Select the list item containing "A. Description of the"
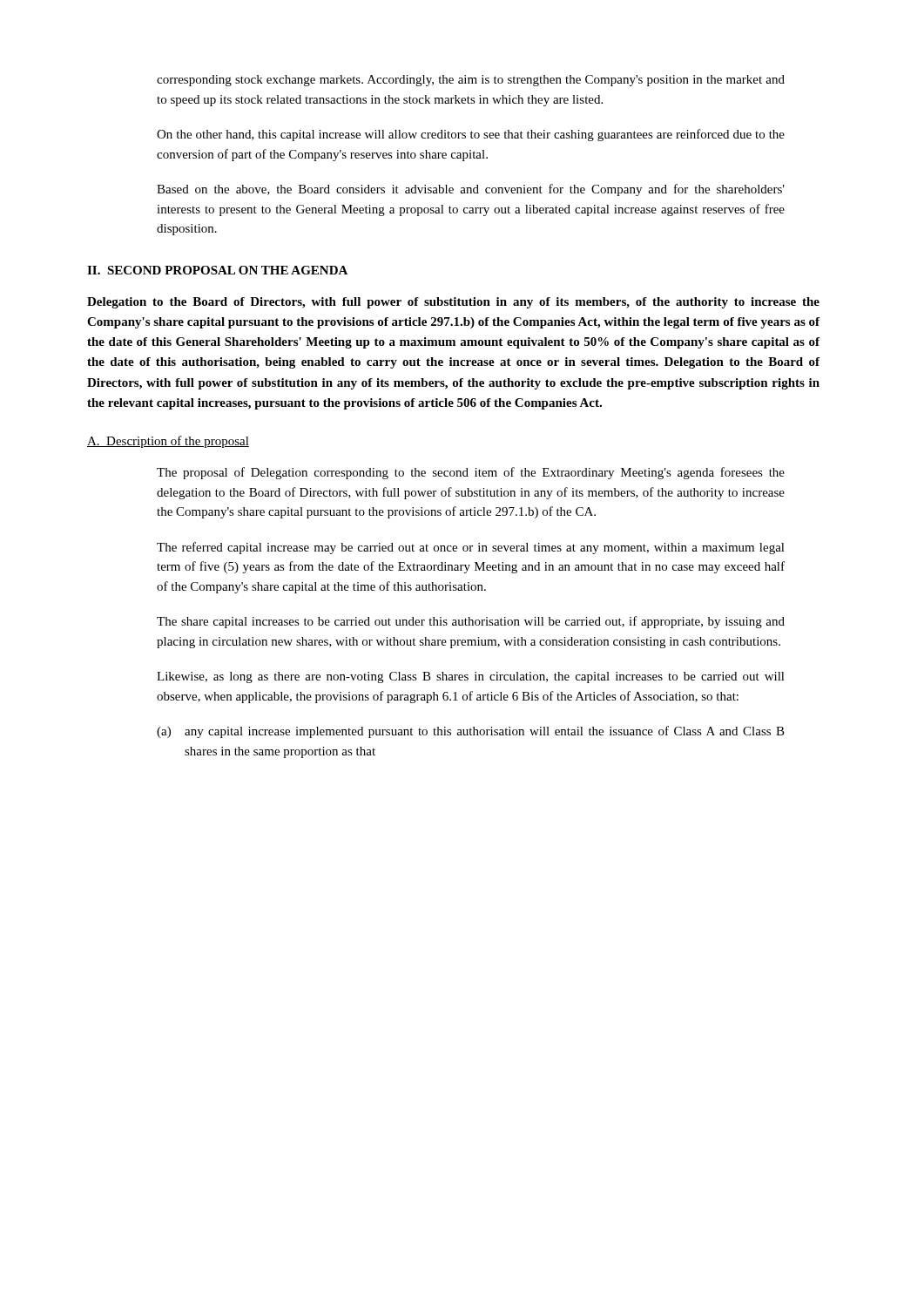This screenshot has height=1307, width=924. pyautogui.click(x=168, y=441)
